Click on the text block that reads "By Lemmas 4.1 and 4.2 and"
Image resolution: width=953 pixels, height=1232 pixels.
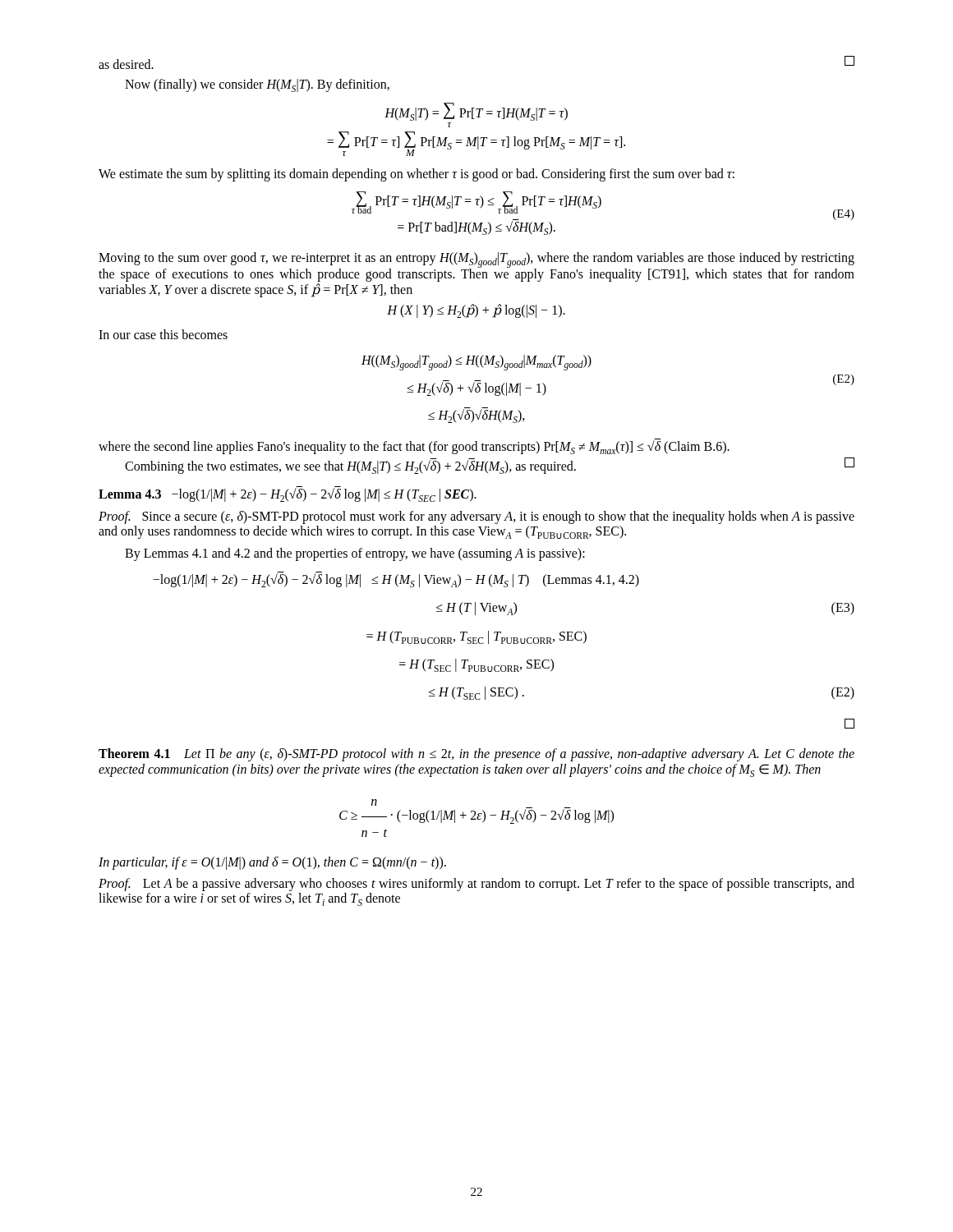(x=355, y=553)
